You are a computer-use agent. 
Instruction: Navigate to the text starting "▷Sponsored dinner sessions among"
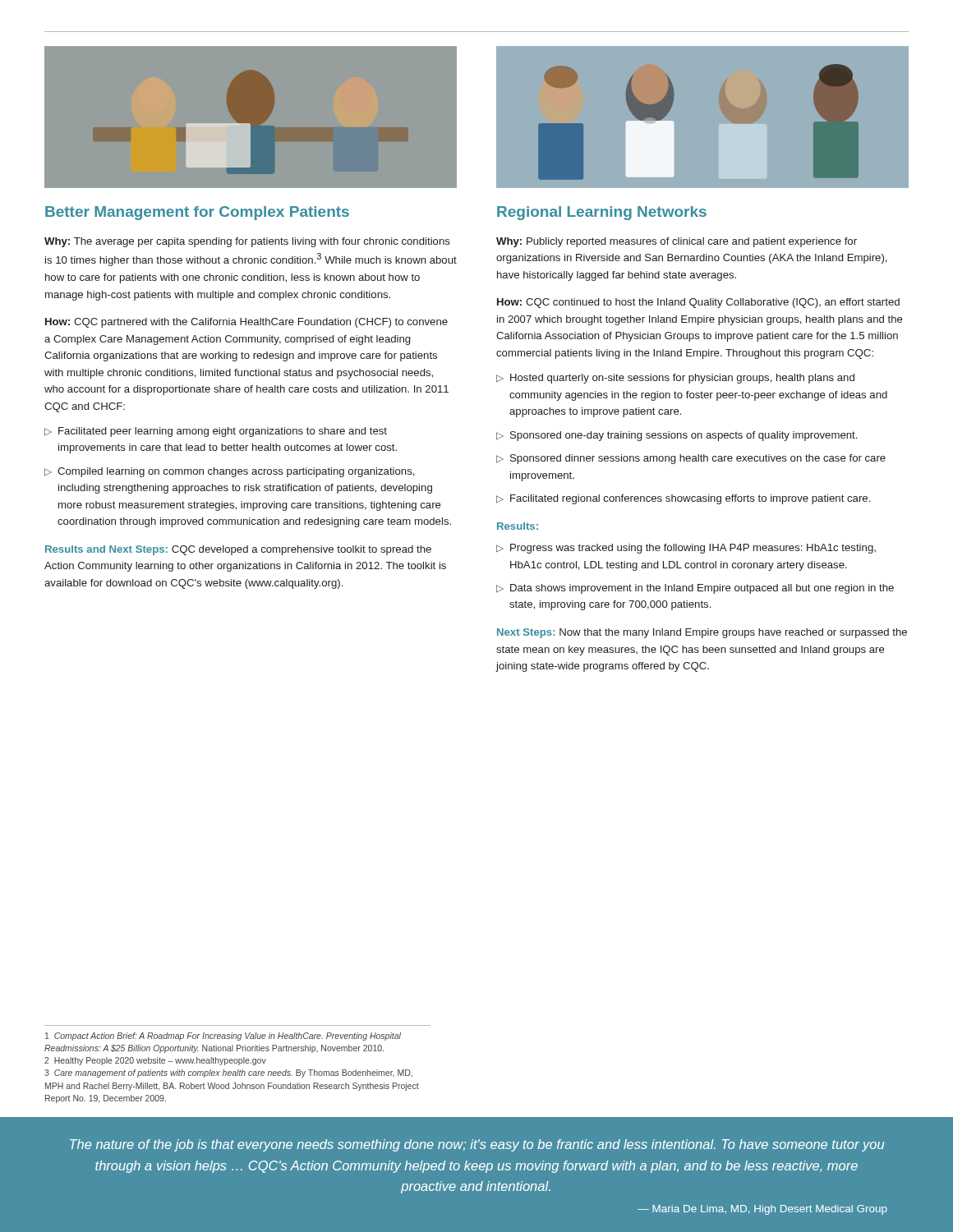[x=702, y=467]
